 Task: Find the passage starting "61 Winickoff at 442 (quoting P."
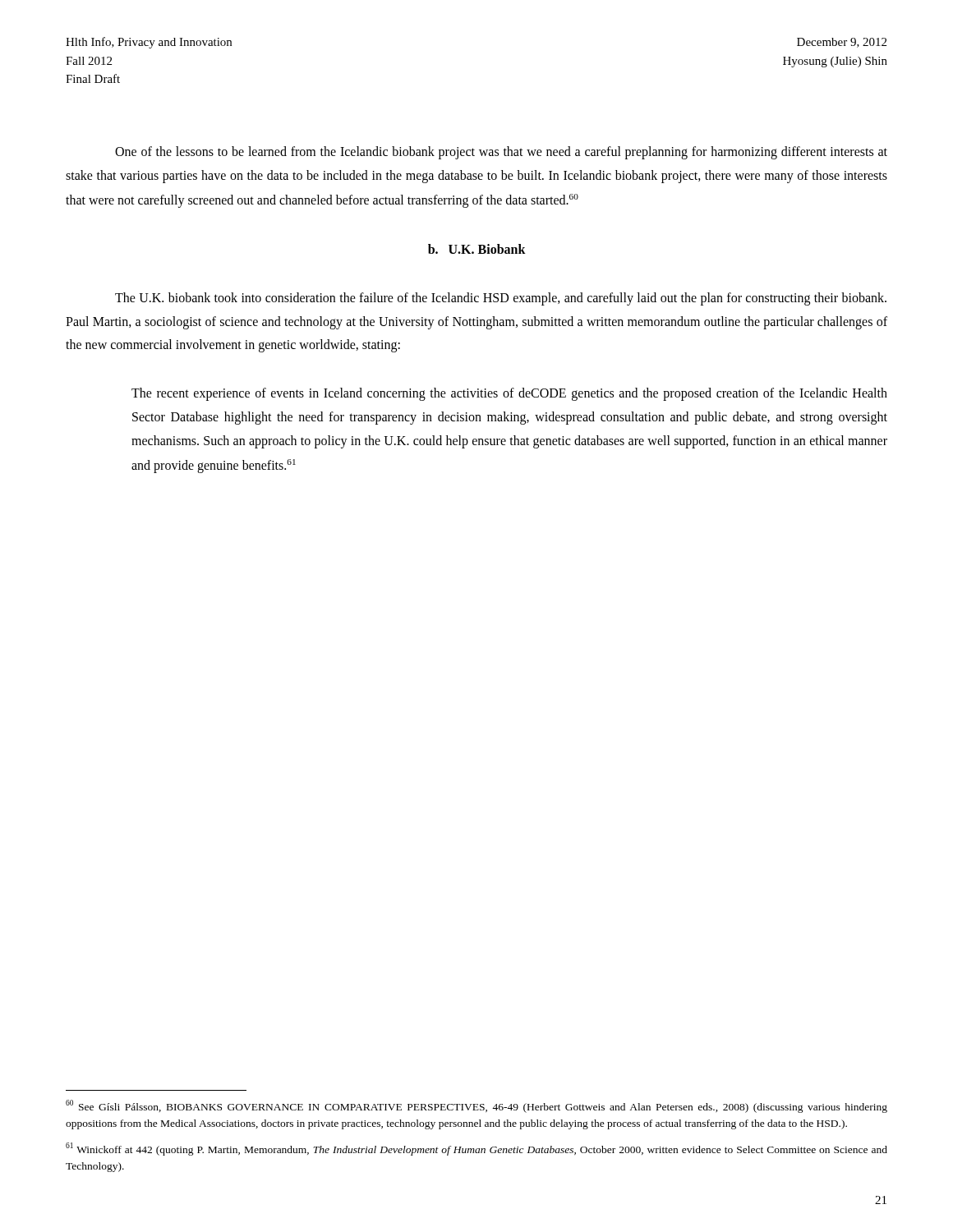pos(476,1157)
